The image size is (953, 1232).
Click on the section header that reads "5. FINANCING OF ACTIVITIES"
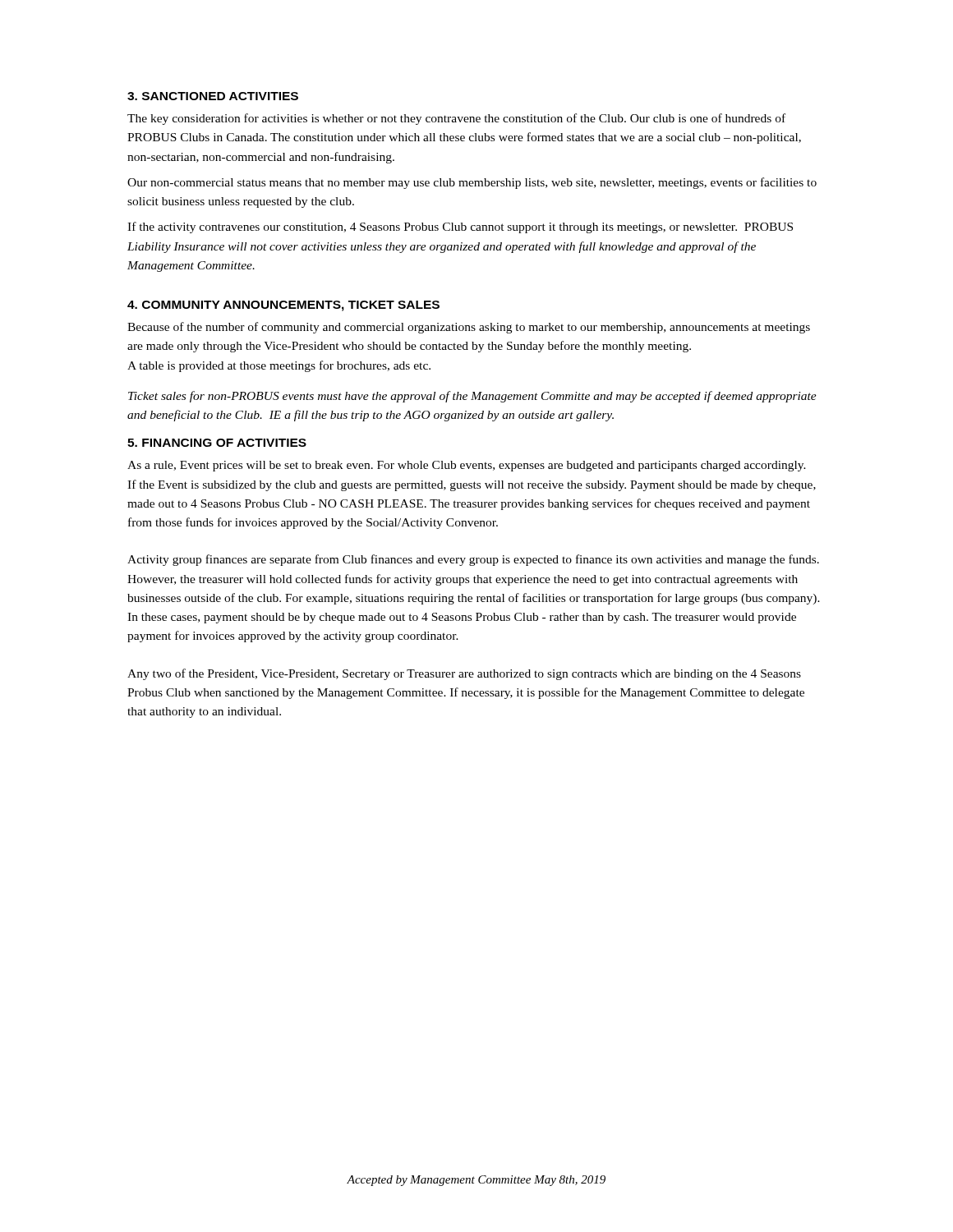(217, 442)
